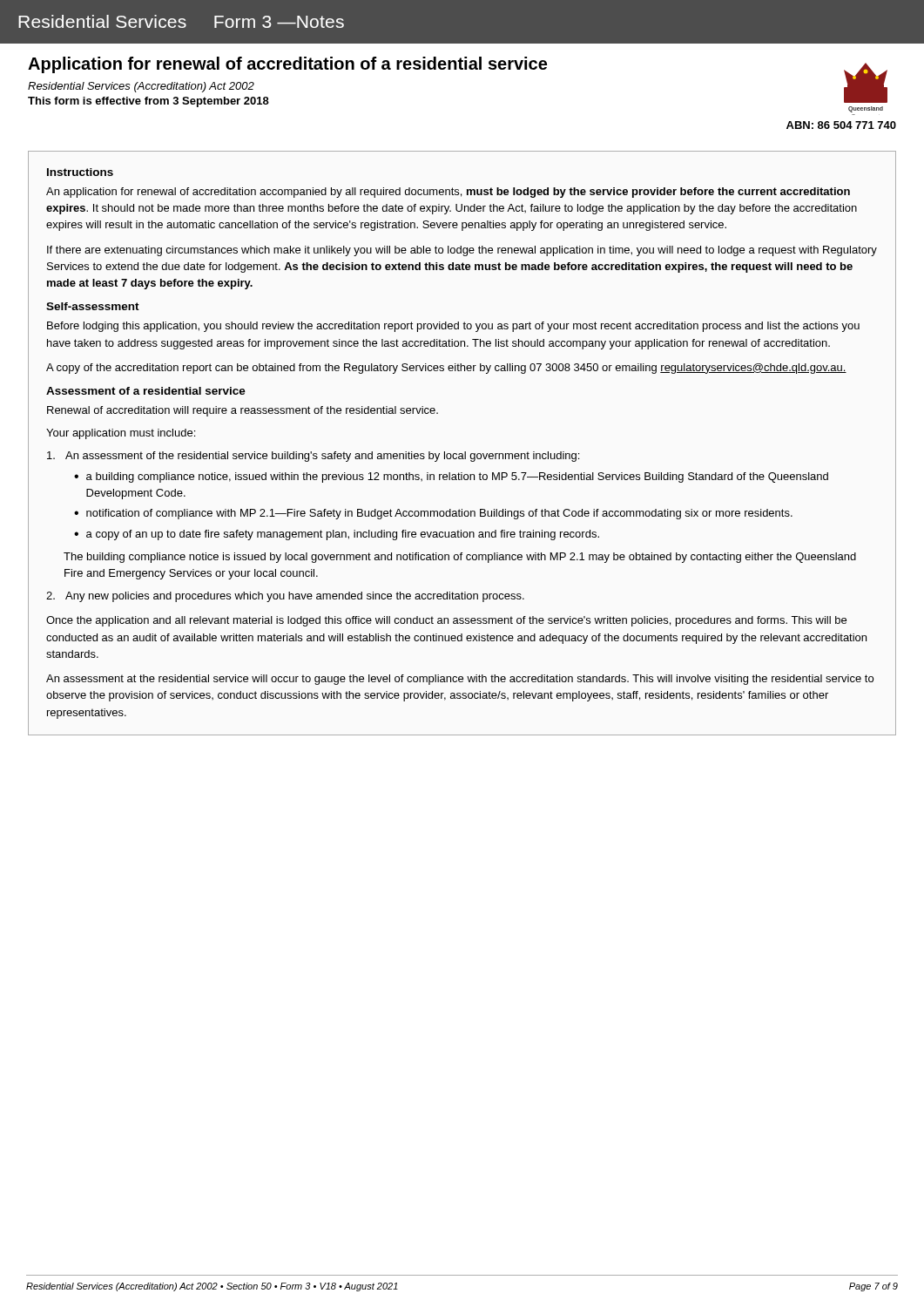Click the passage that begins "2. Any new policies and procedures which"

click(x=285, y=596)
